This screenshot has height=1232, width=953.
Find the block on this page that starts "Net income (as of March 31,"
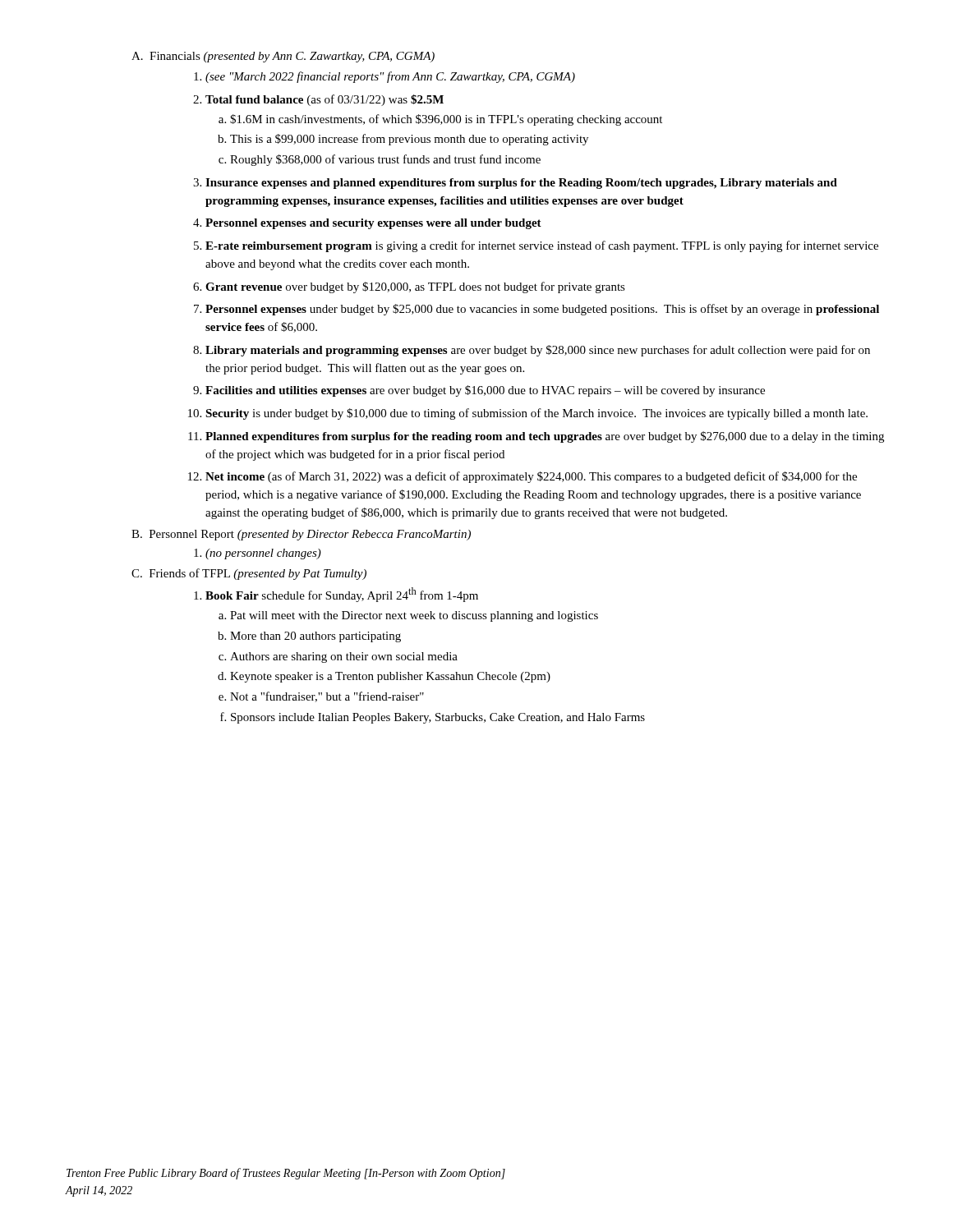[533, 494]
